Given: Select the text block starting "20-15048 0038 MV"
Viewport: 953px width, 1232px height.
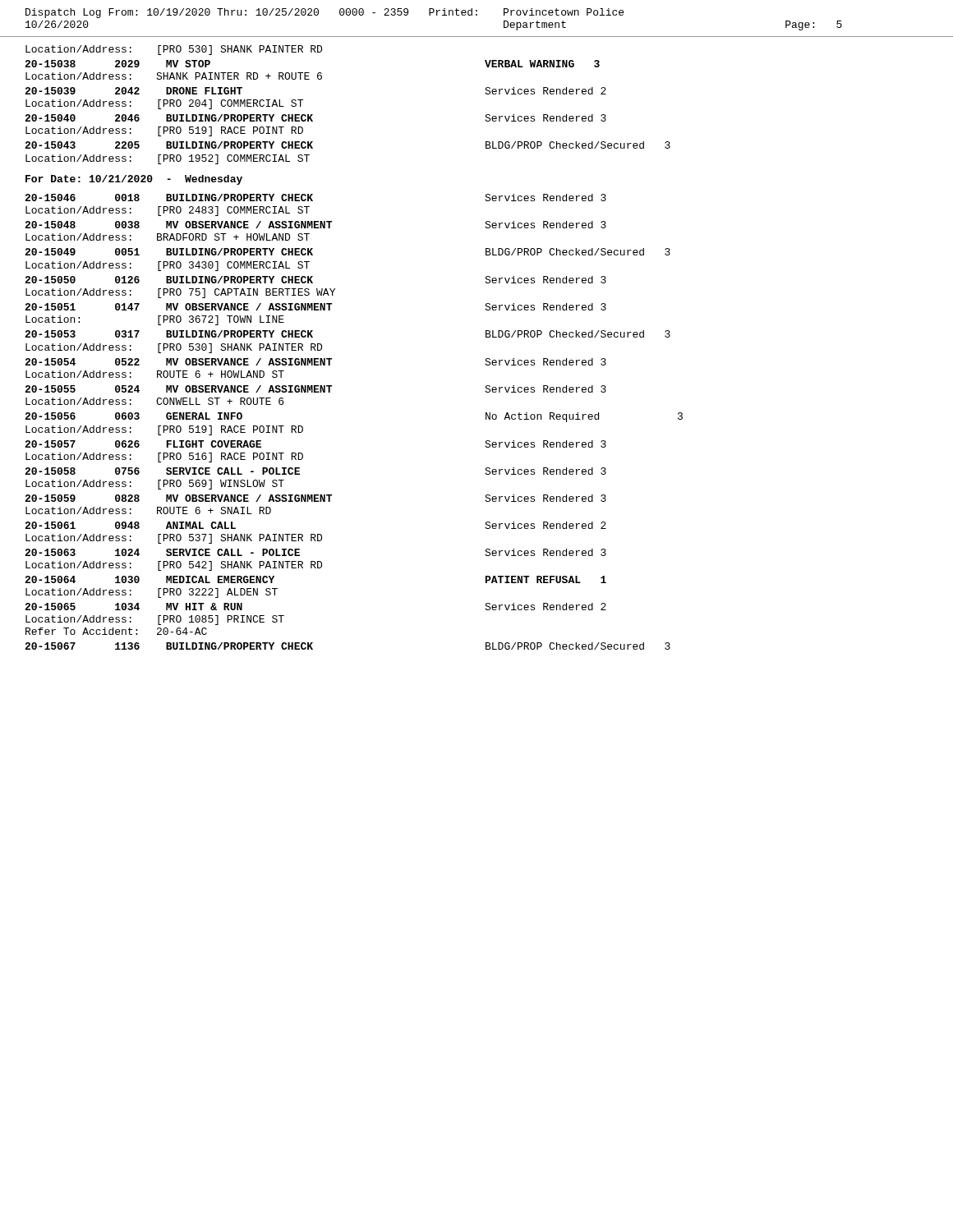Looking at the screenshot, I should tap(476, 232).
